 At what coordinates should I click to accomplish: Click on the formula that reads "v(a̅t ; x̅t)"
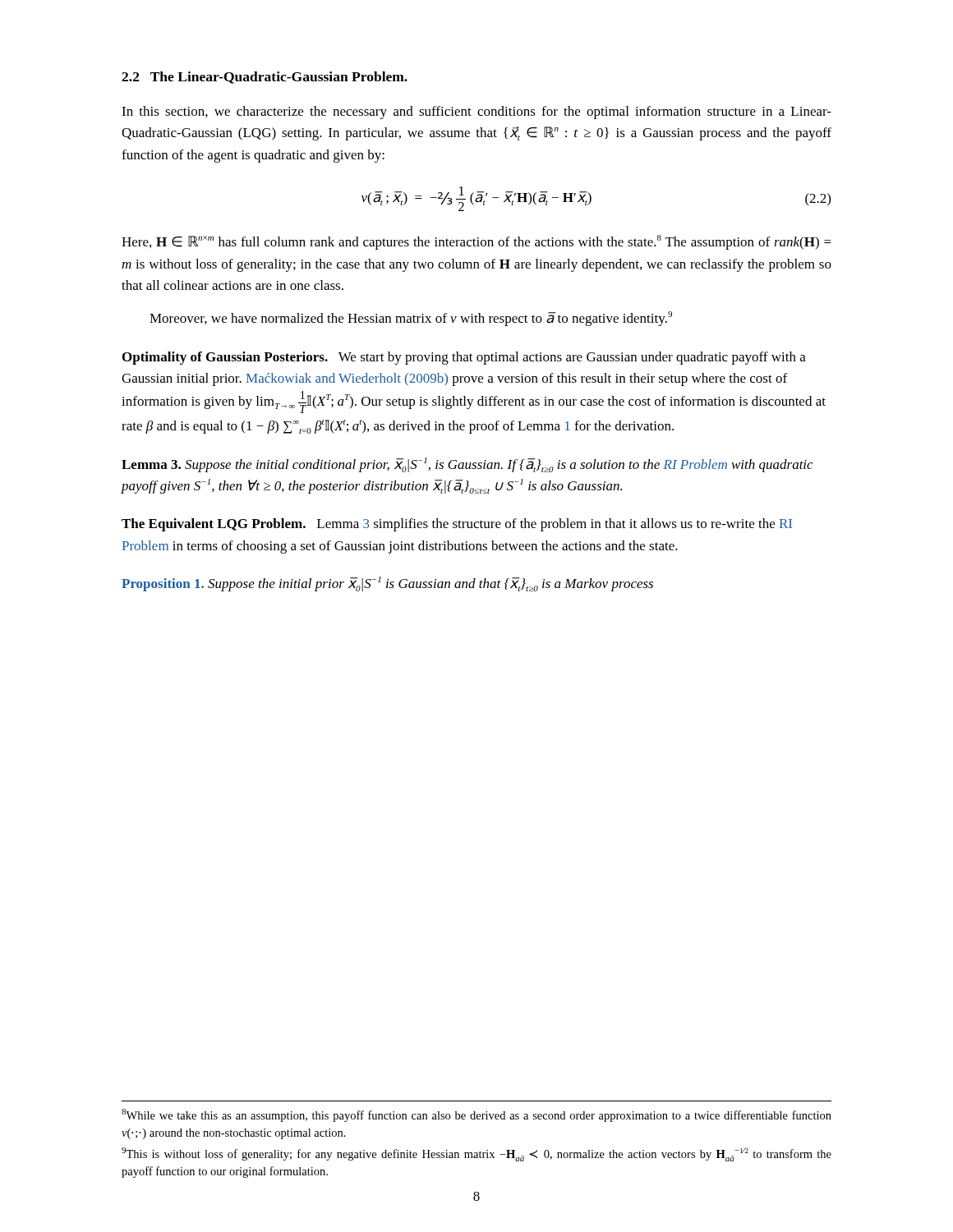596,199
